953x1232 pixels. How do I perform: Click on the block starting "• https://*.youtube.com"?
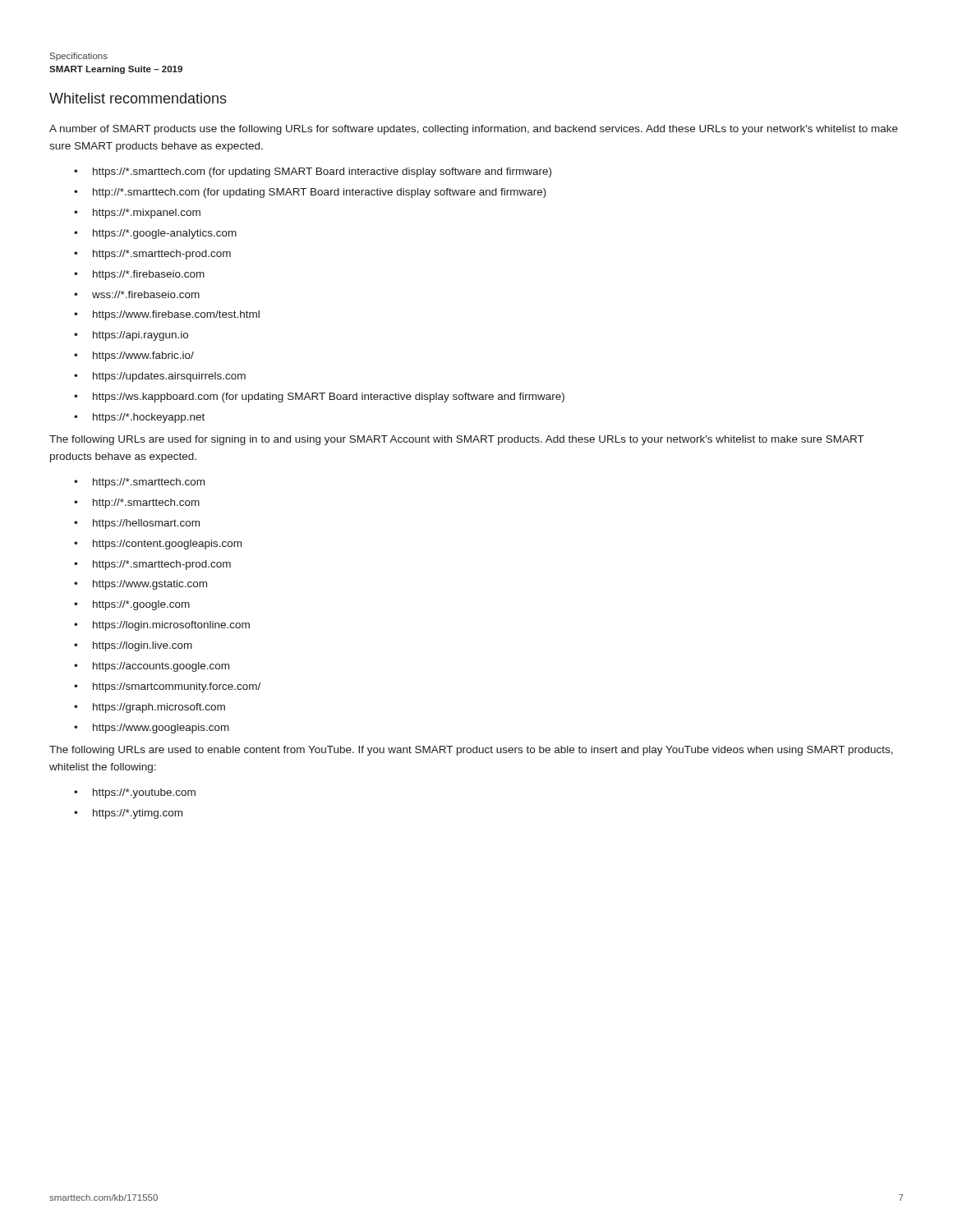(135, 793)
